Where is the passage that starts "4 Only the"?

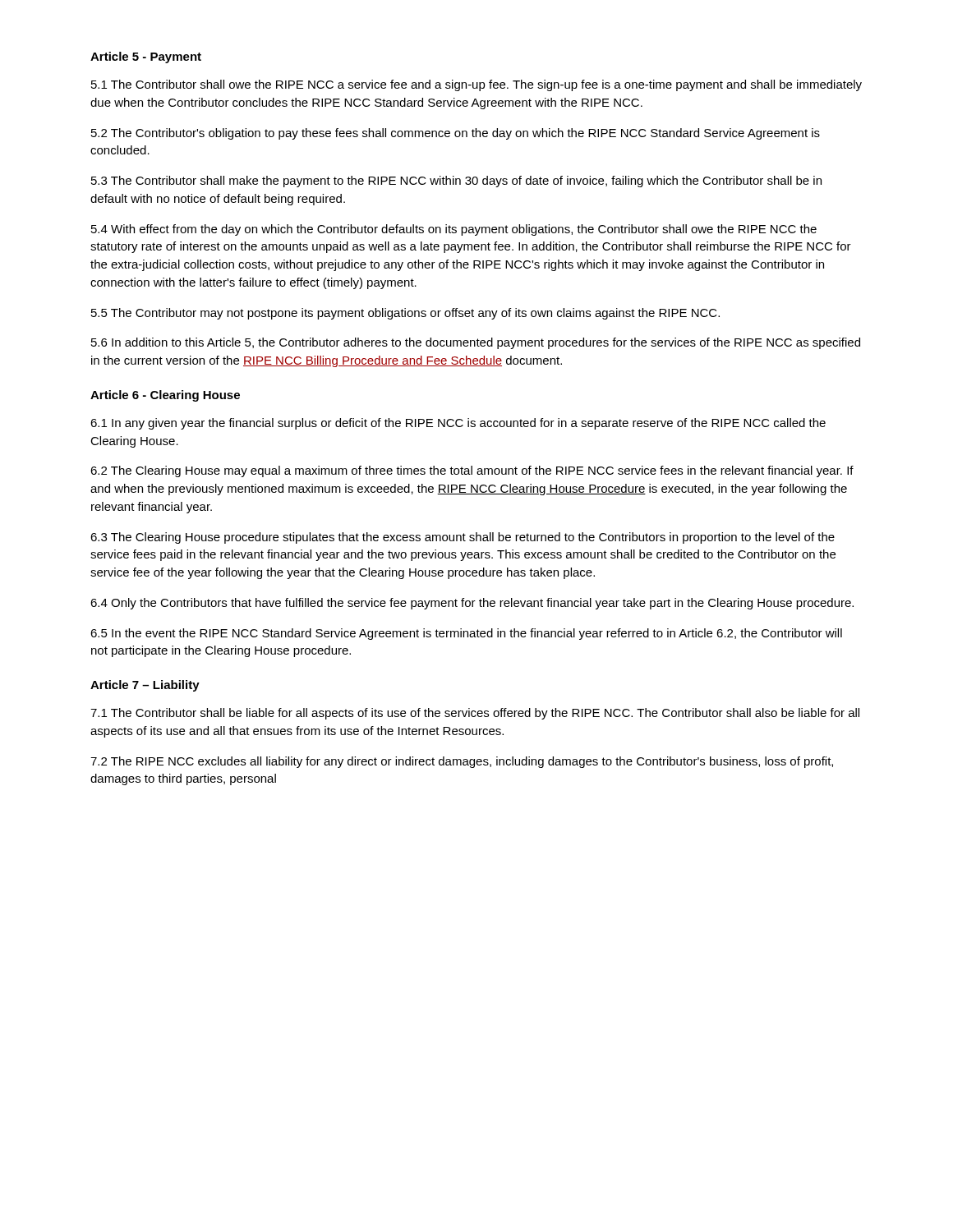[476, 603]
